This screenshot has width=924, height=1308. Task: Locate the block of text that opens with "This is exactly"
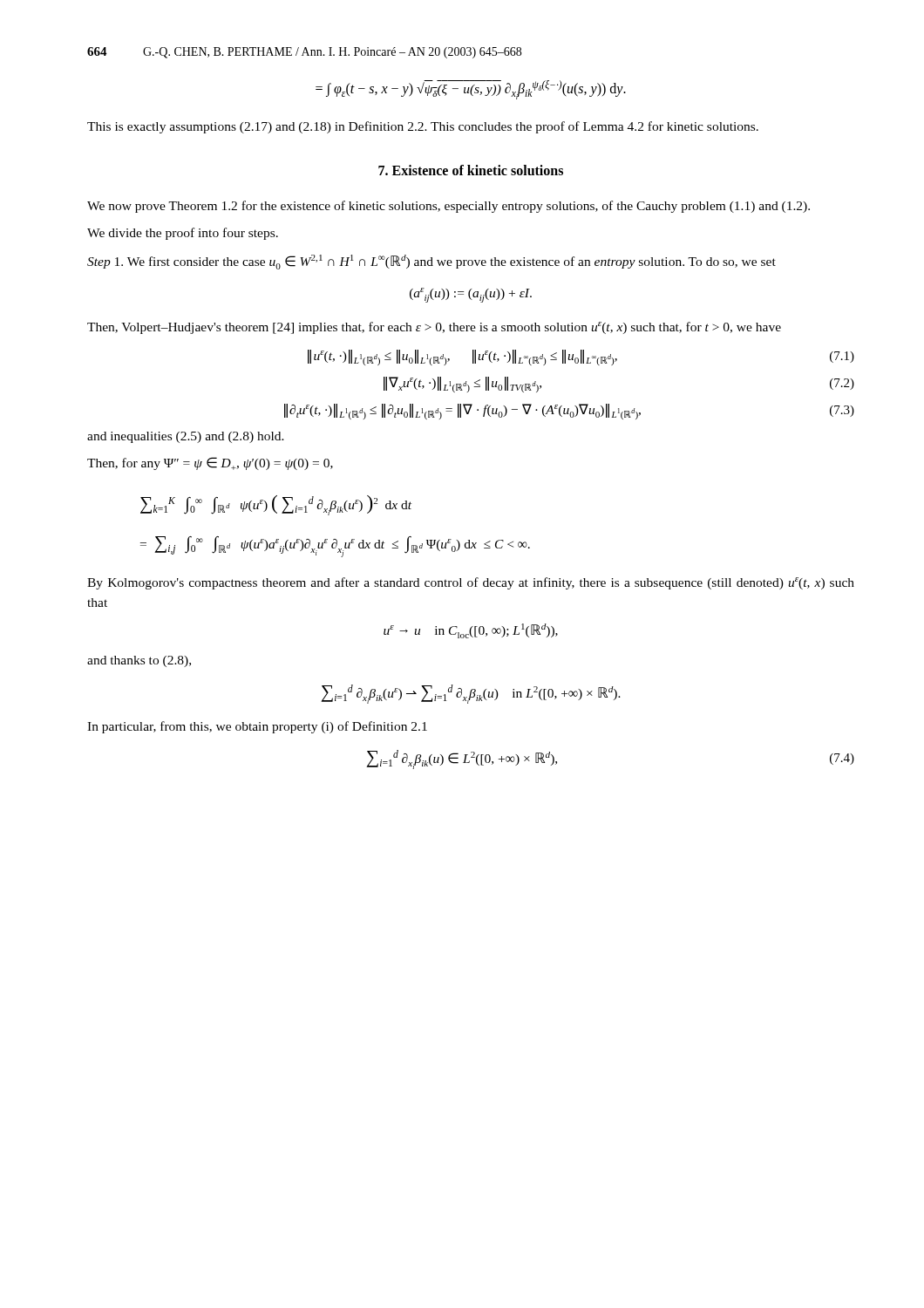tap(423, 126)
